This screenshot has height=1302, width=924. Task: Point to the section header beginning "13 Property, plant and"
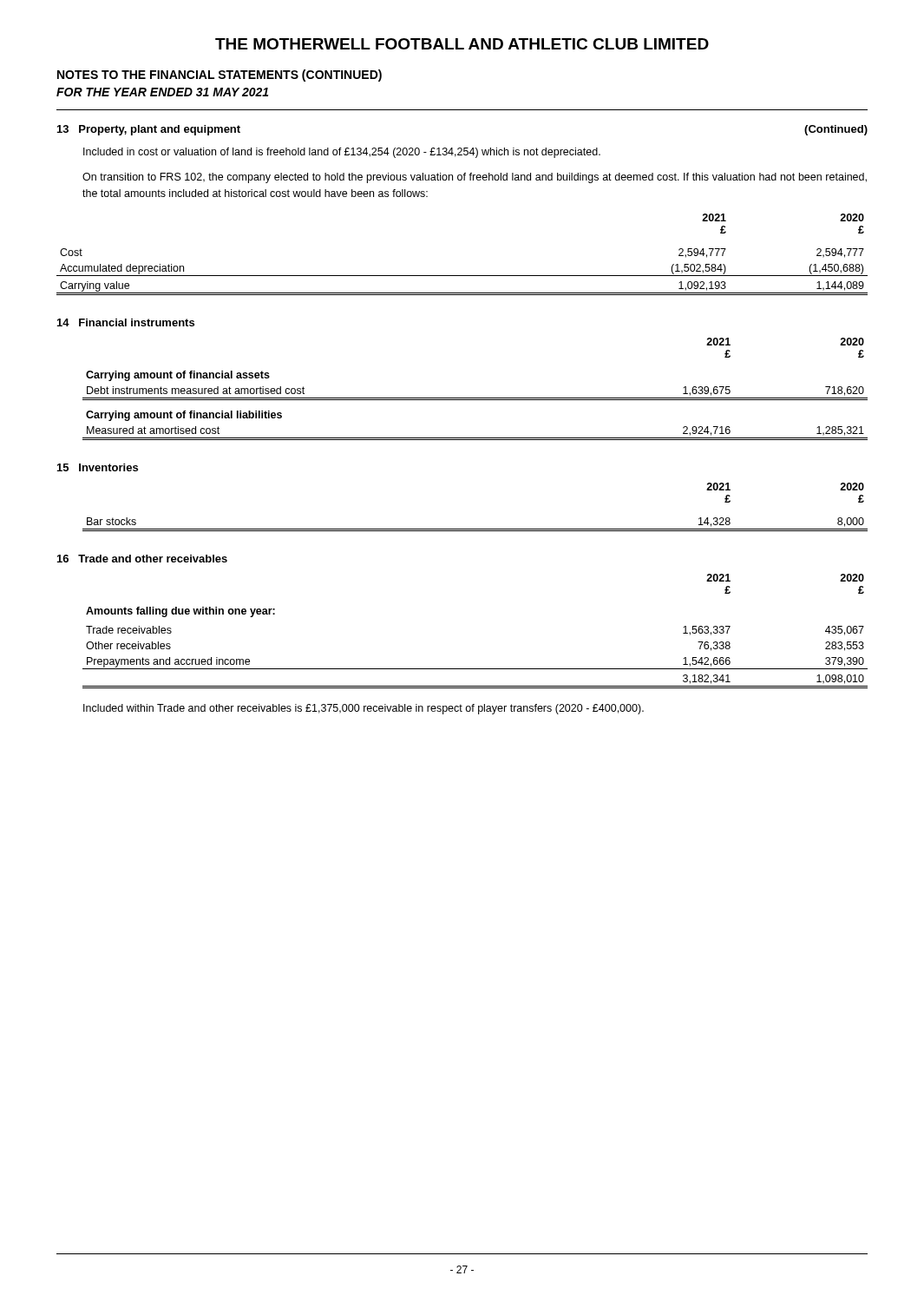point(147,130)
